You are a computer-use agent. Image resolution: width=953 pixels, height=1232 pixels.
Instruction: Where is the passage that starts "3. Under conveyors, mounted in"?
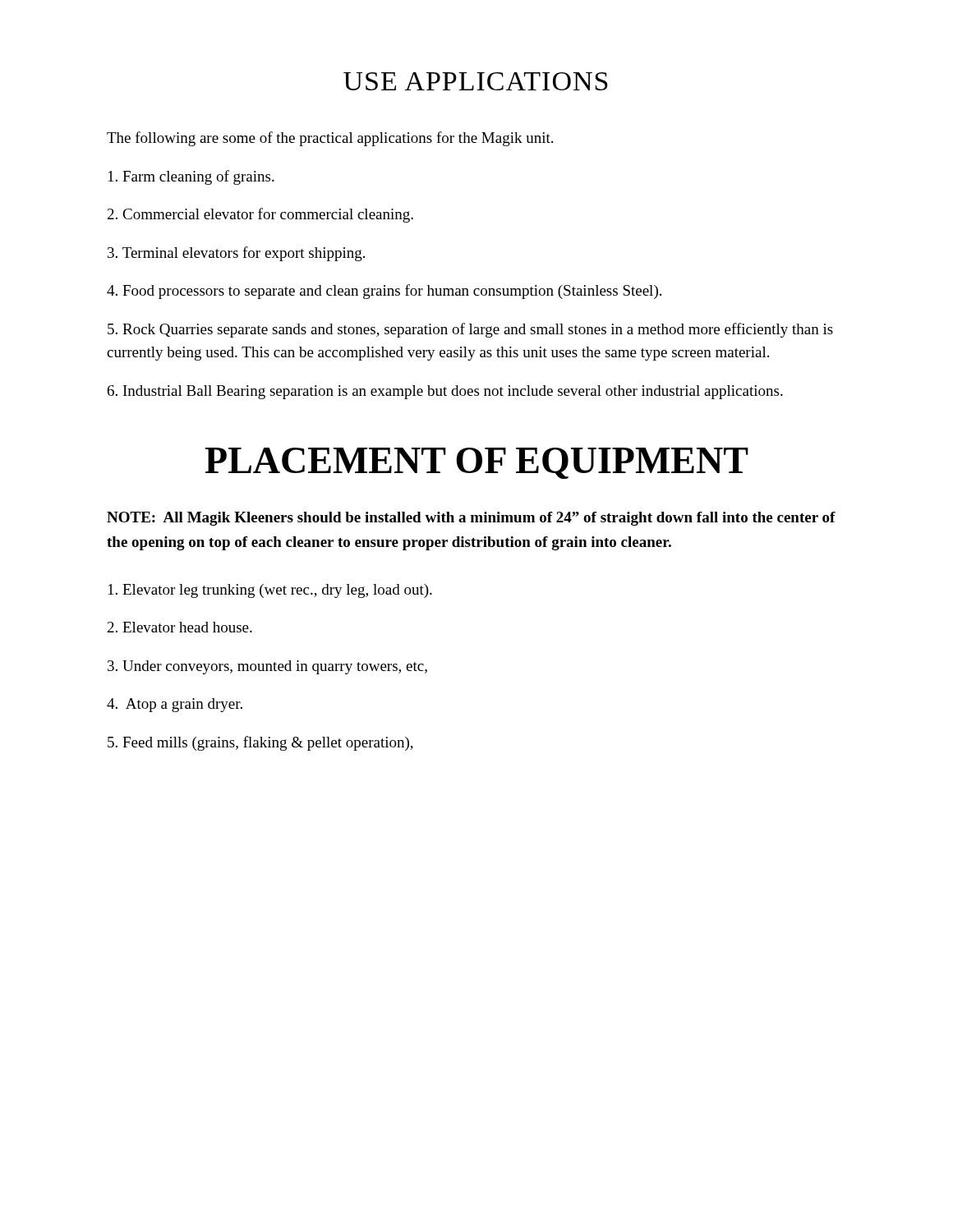267,666
